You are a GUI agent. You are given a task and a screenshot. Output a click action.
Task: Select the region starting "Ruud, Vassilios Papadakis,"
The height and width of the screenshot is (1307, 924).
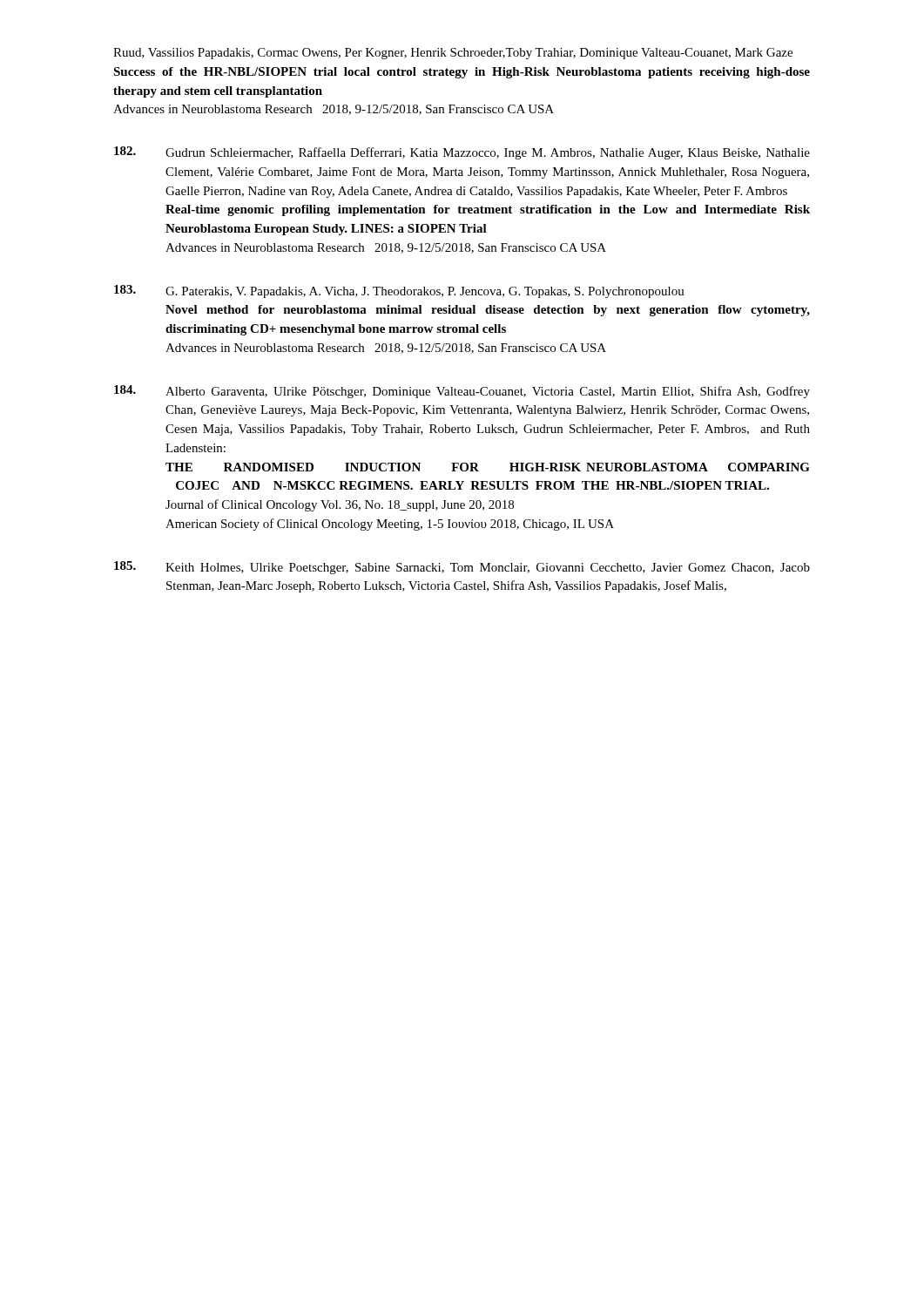[462, 81]
